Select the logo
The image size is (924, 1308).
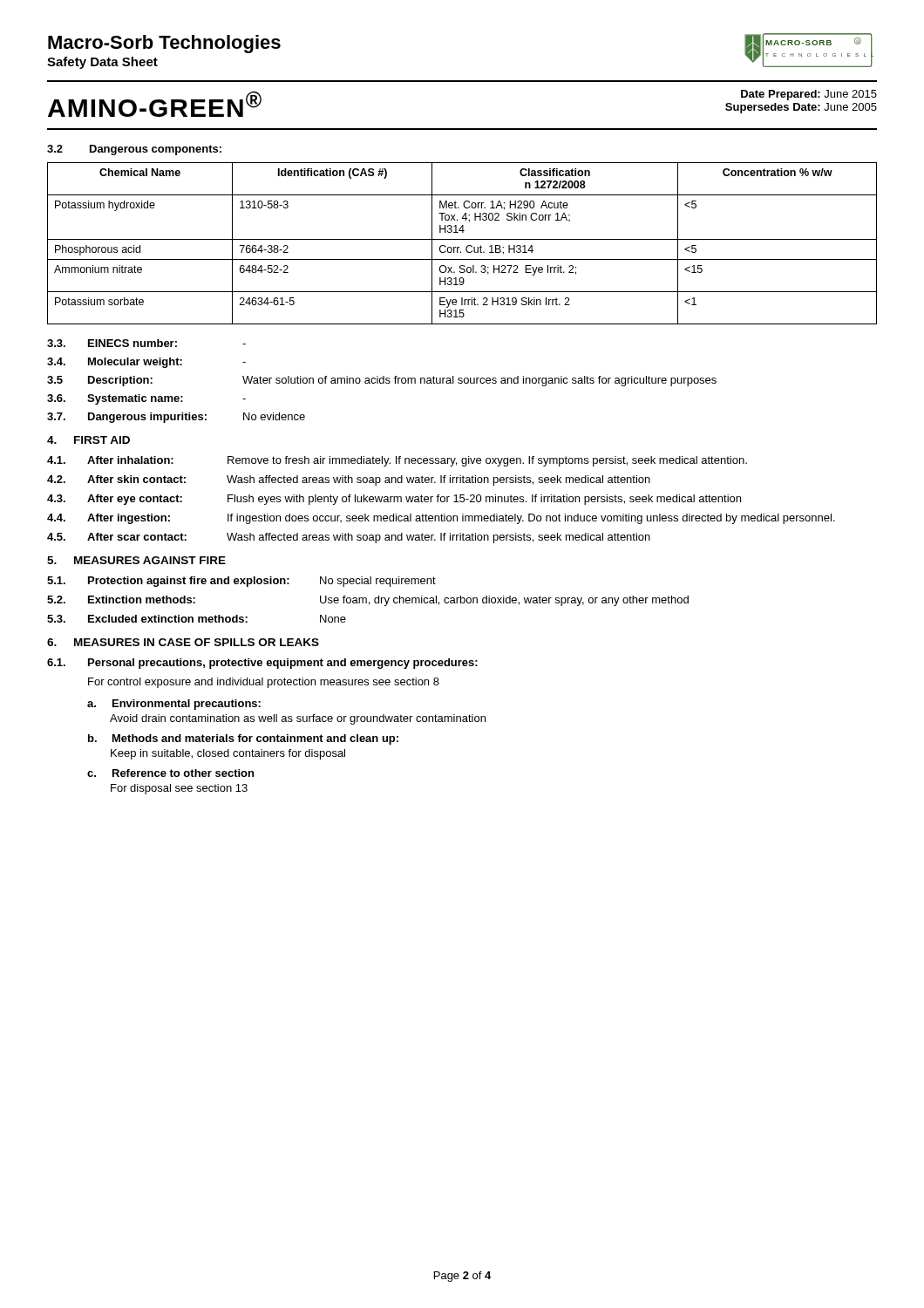(x=807, y=54)
